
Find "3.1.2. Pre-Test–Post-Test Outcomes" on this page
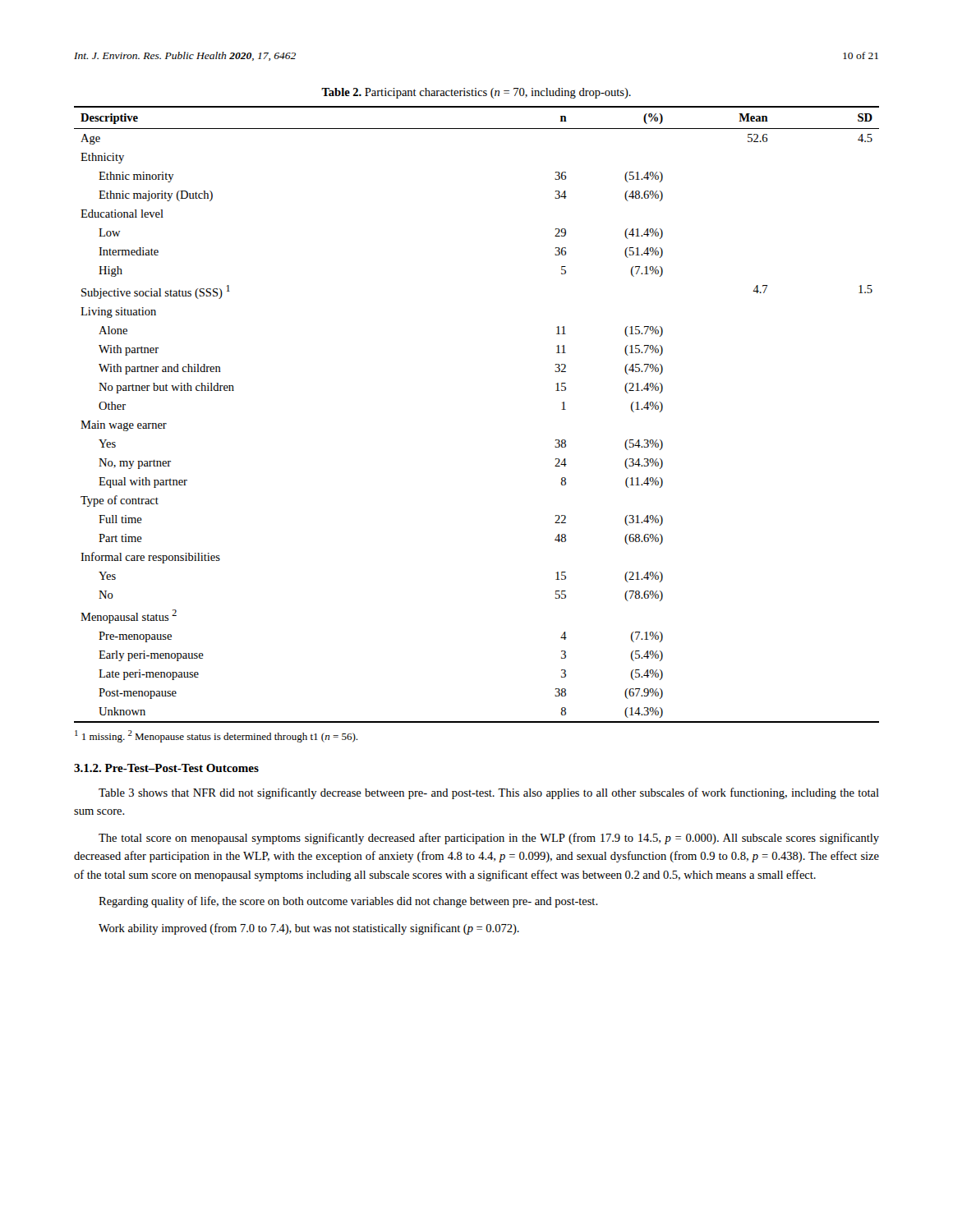tap(166, 768)
